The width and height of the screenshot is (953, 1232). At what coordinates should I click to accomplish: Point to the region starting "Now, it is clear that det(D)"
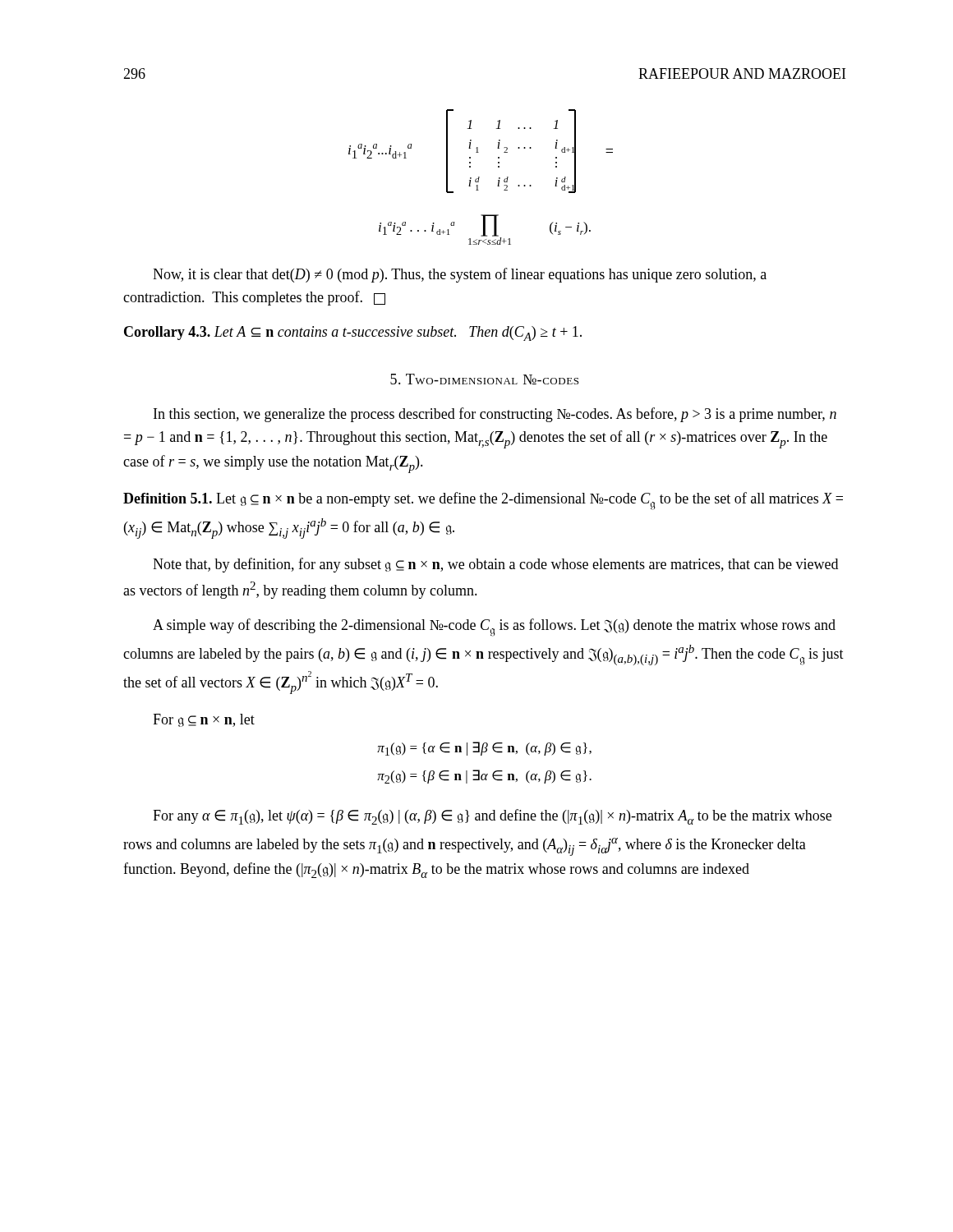pos(485,287)
